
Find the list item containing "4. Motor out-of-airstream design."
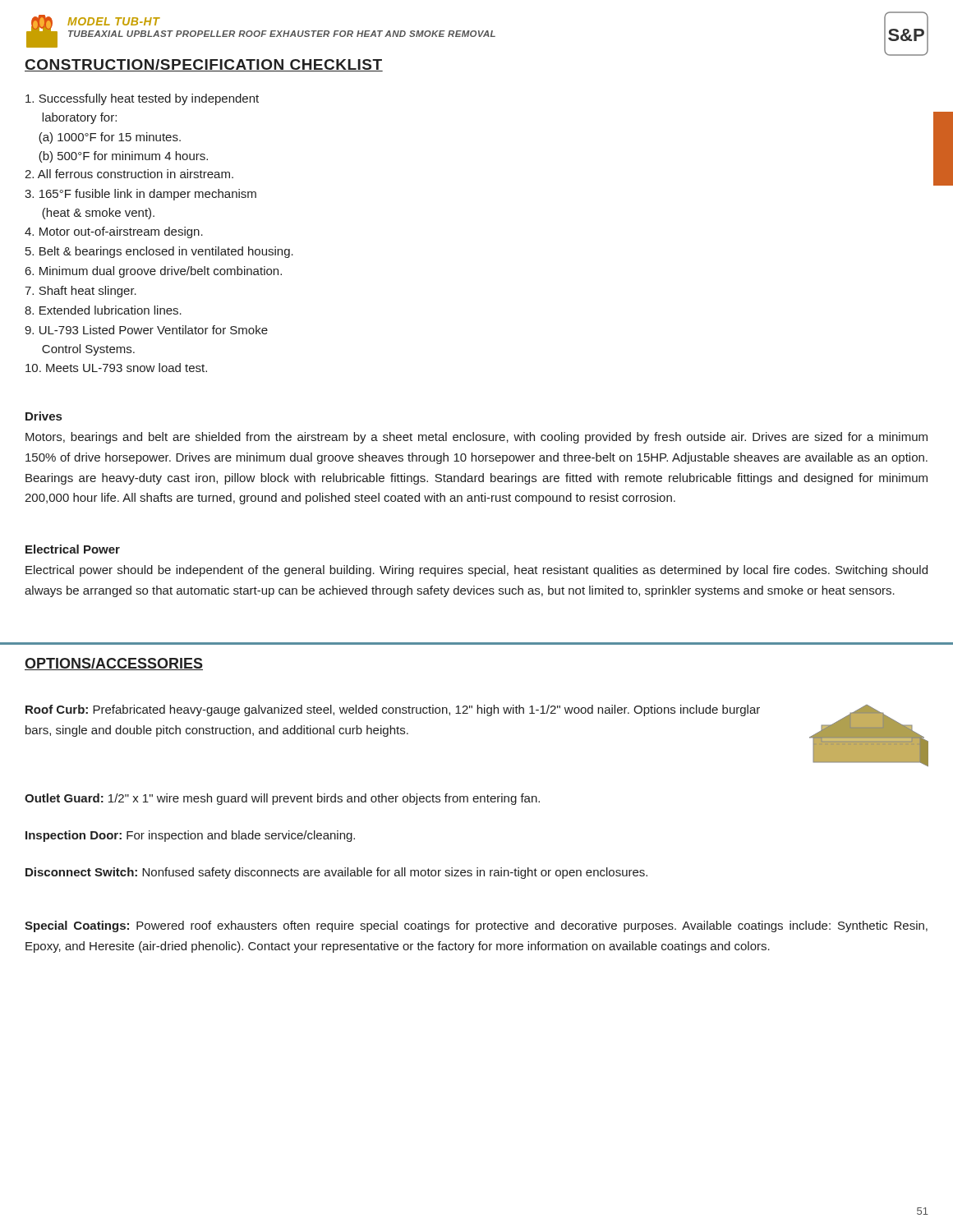(x=114, y=231)
